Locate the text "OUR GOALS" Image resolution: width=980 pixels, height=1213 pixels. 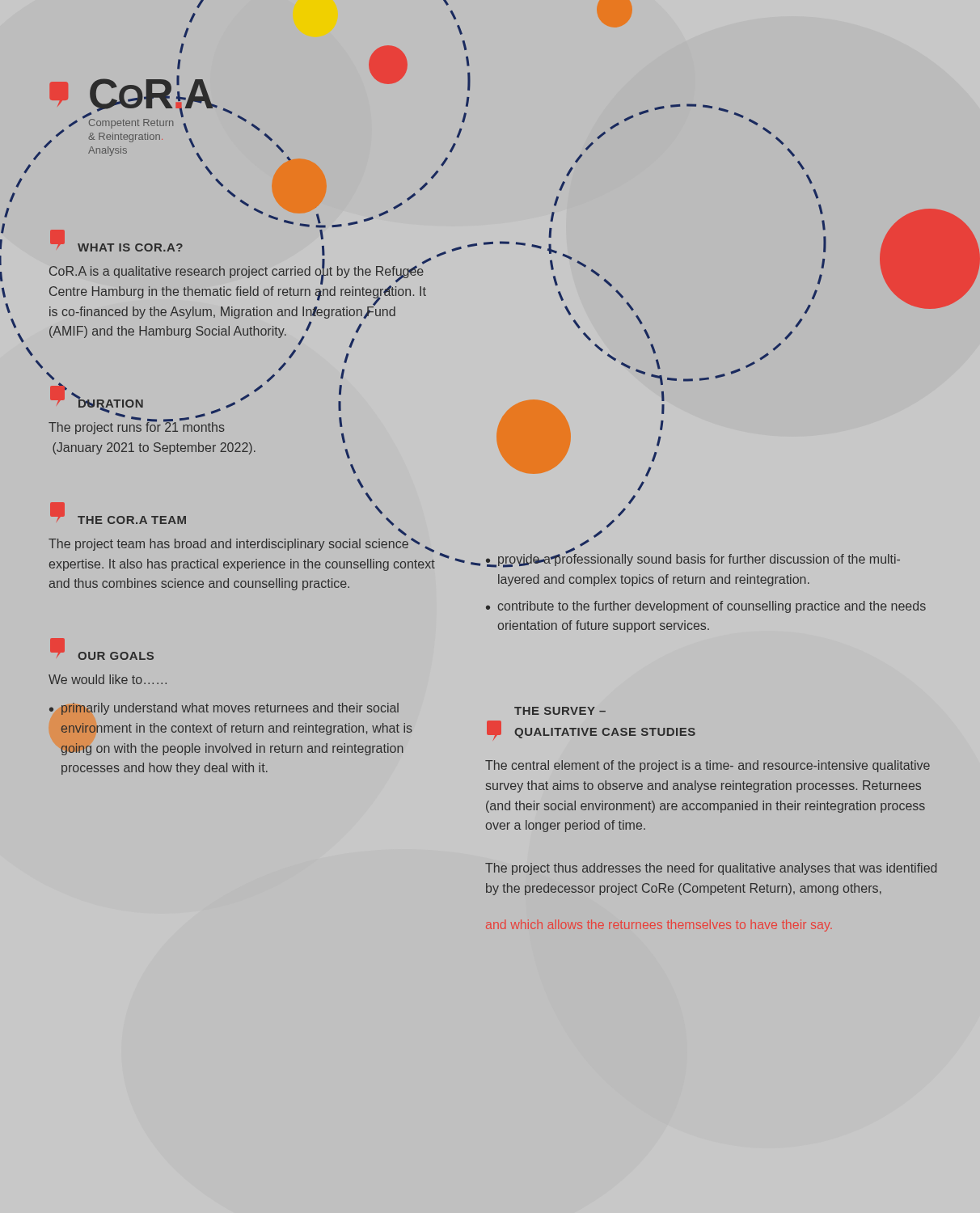click(x=102, y=649)
